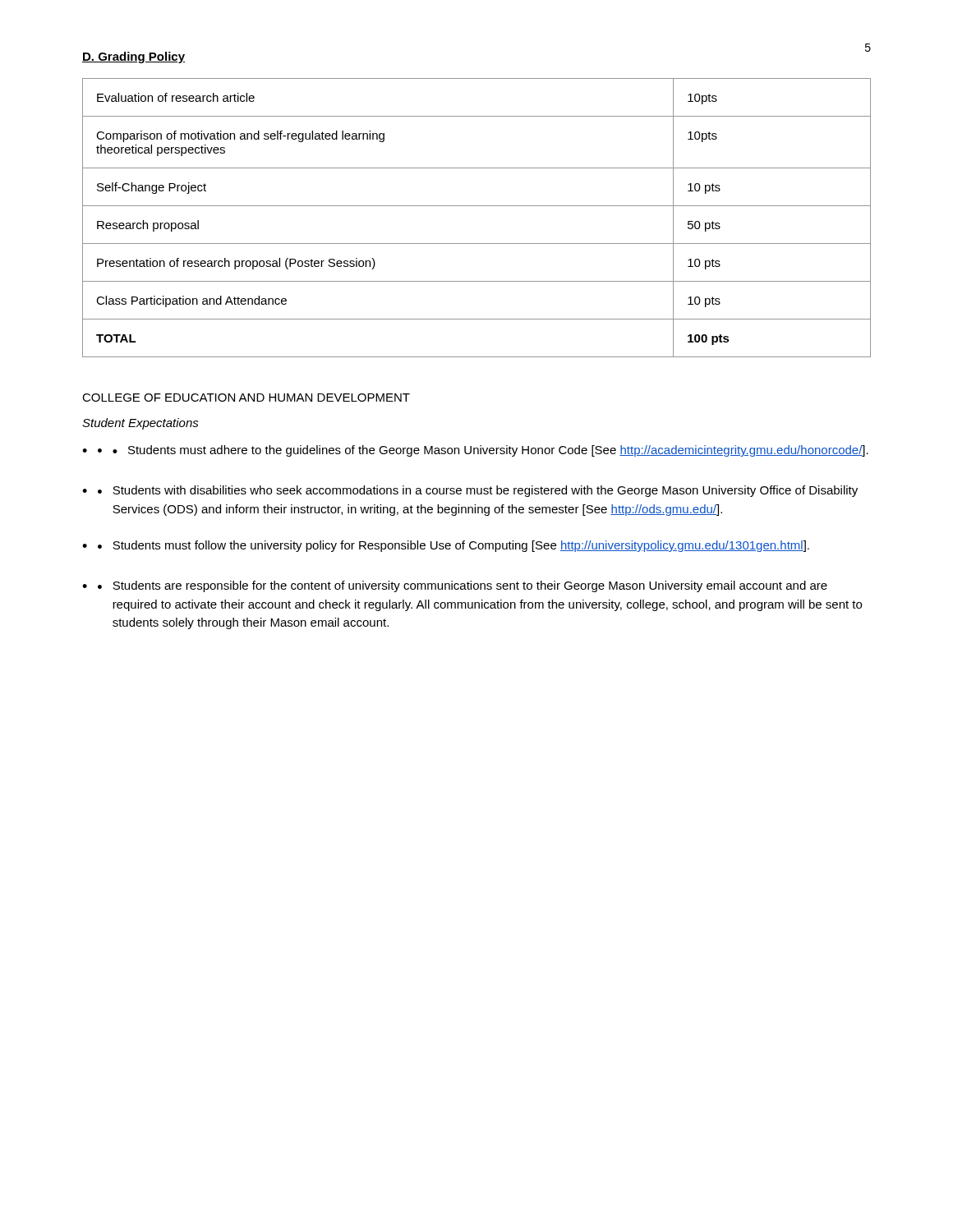Locate the text "D. Grading Policy"
The height and width of the screenshot is (1232, 953).
[x=134, y=56]
